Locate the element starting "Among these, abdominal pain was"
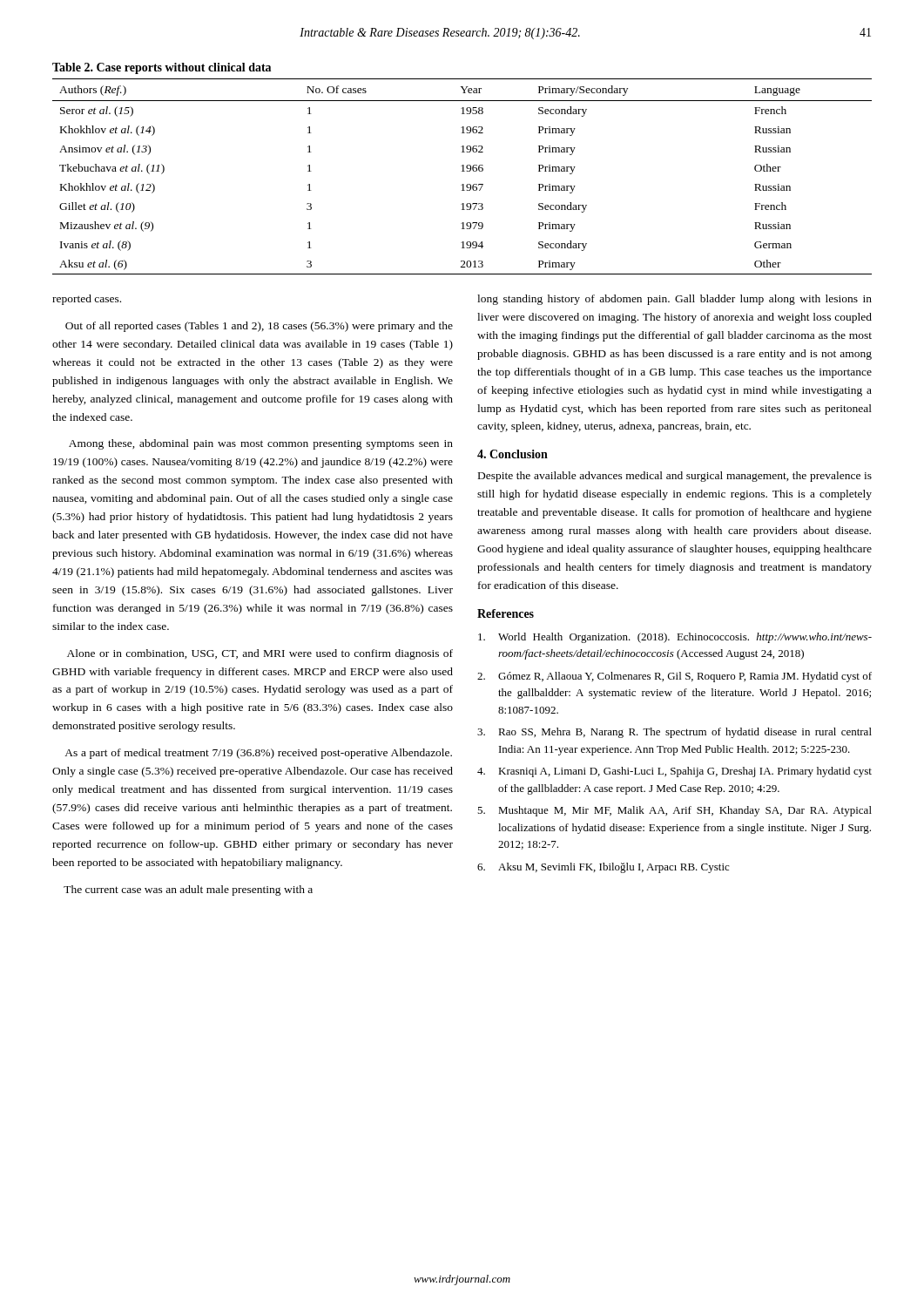 click(x=253, y=535)
